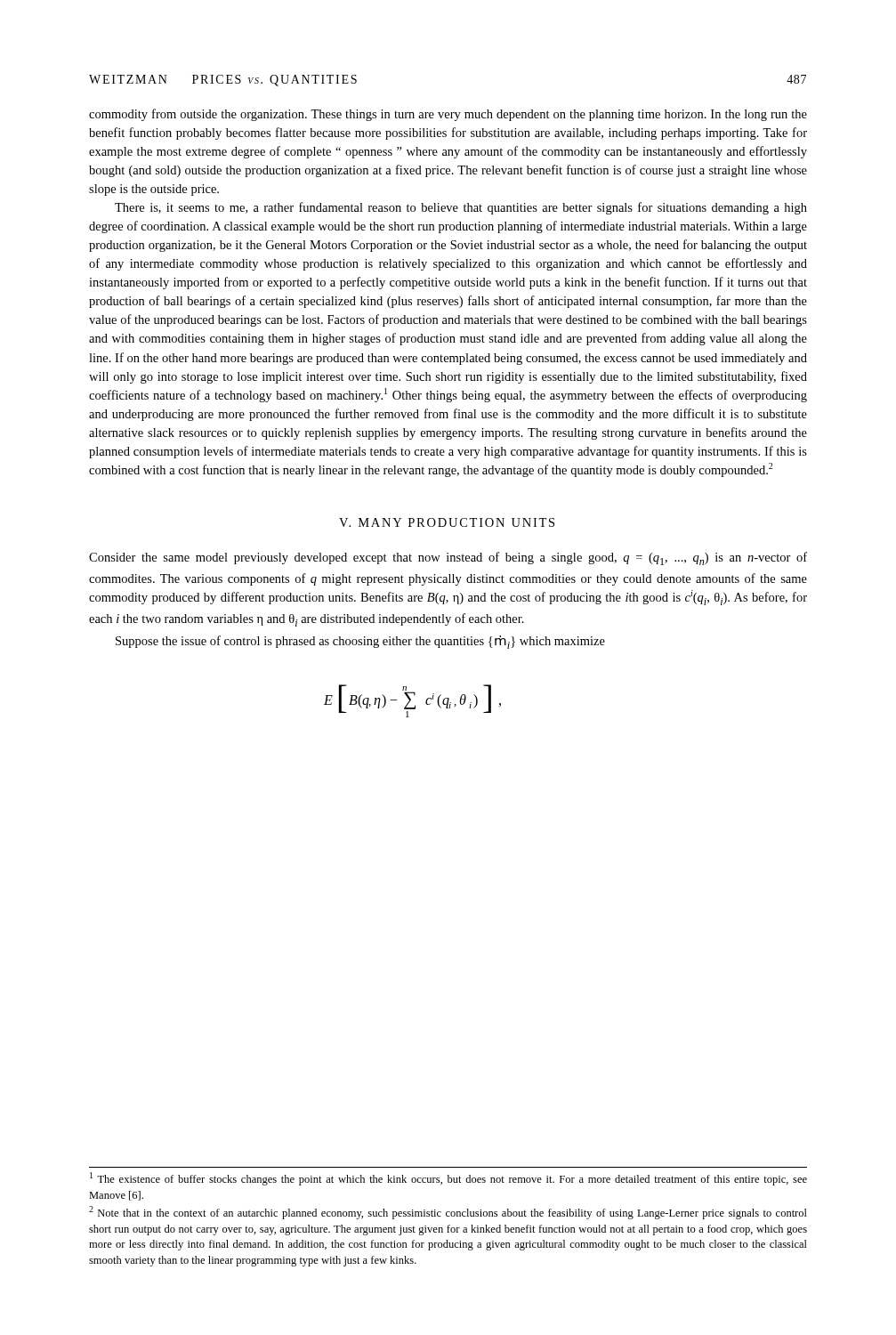896x1335 pixels.
Task: Point to "V. MANY PRODUCTION UNITS"
Action: (x=448, y=522)
